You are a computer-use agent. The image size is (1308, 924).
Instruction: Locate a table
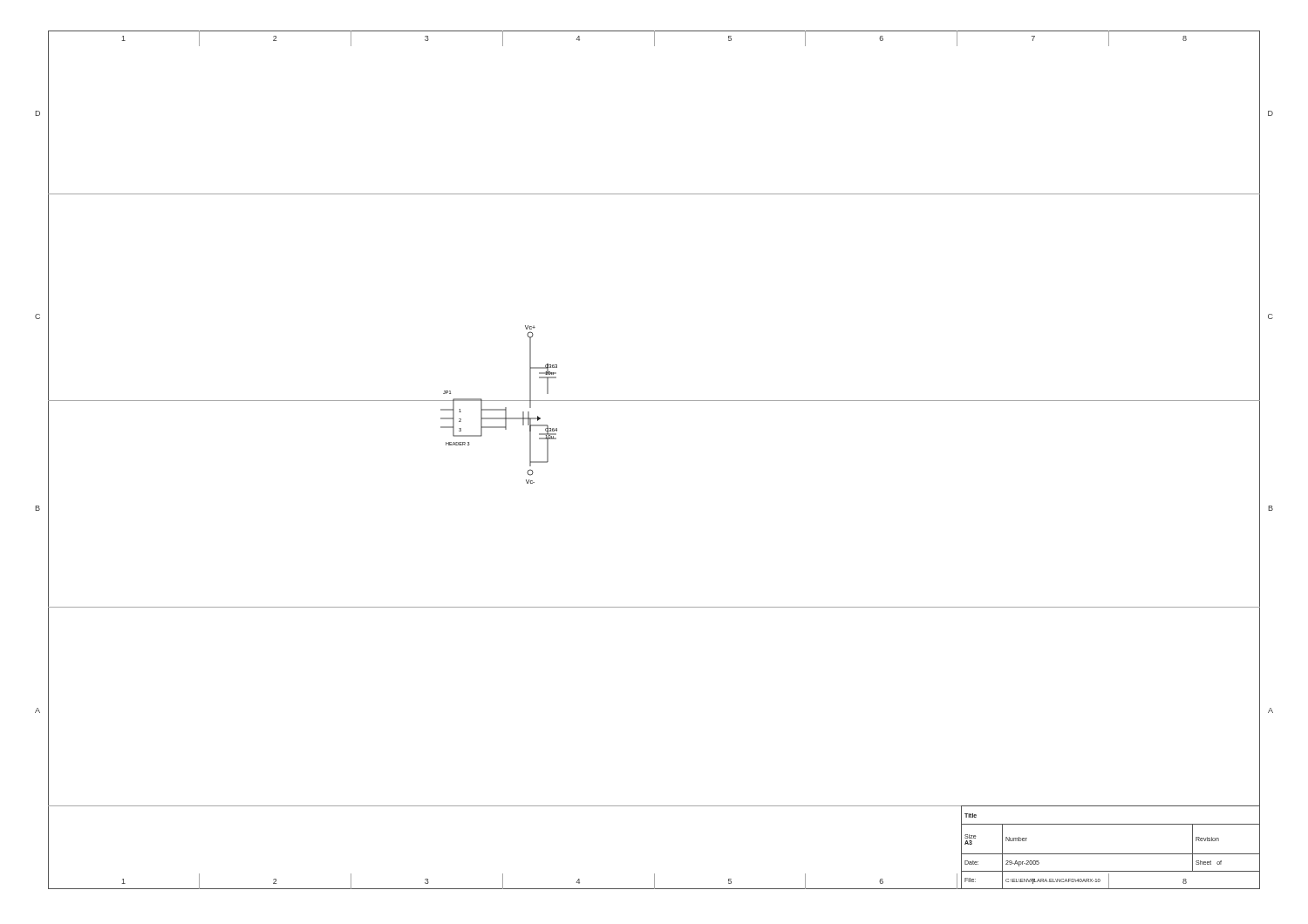click(1110, 847)
